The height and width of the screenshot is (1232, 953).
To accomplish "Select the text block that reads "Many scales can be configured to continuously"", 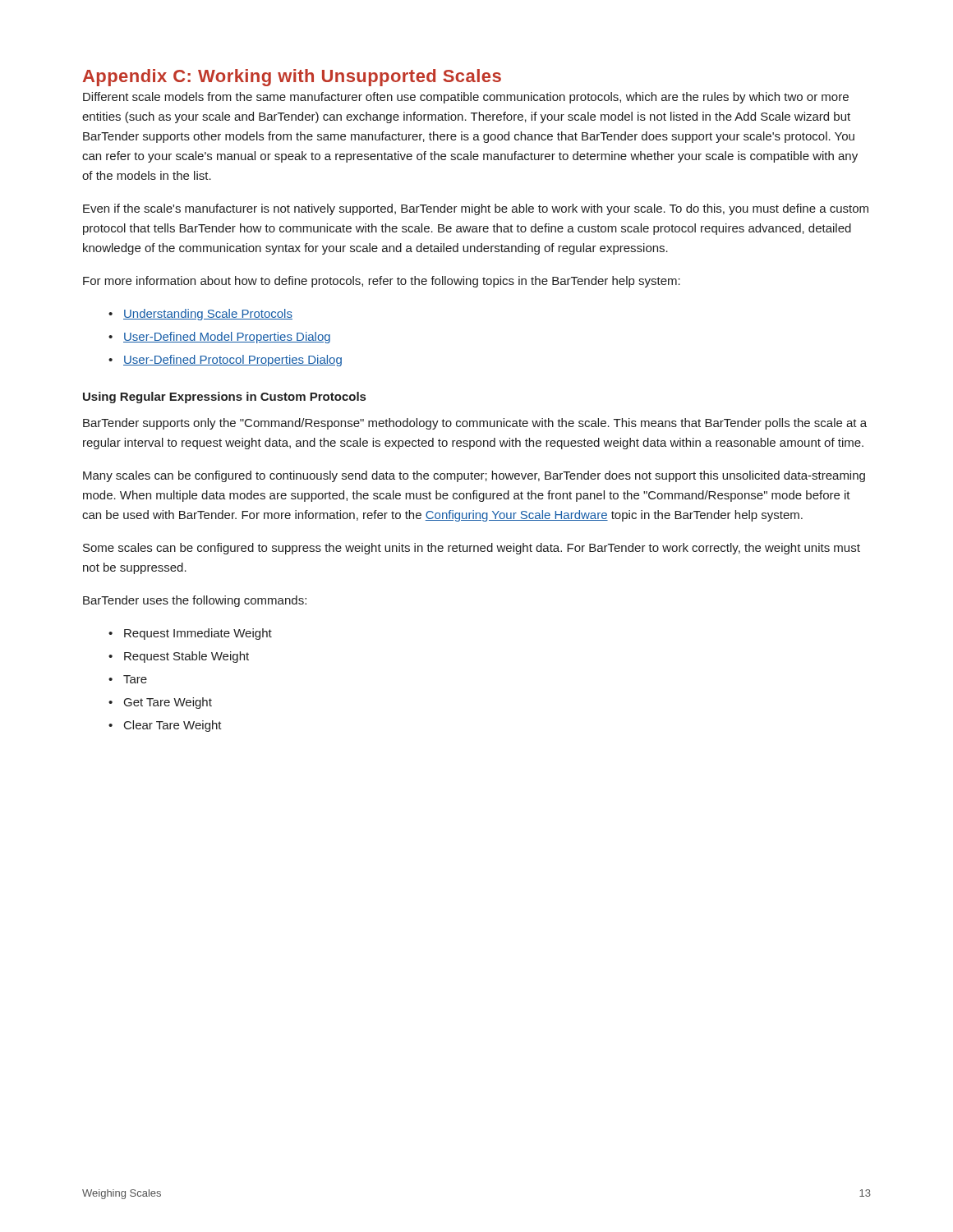I will pyautogui.click(x=474, y=495).
